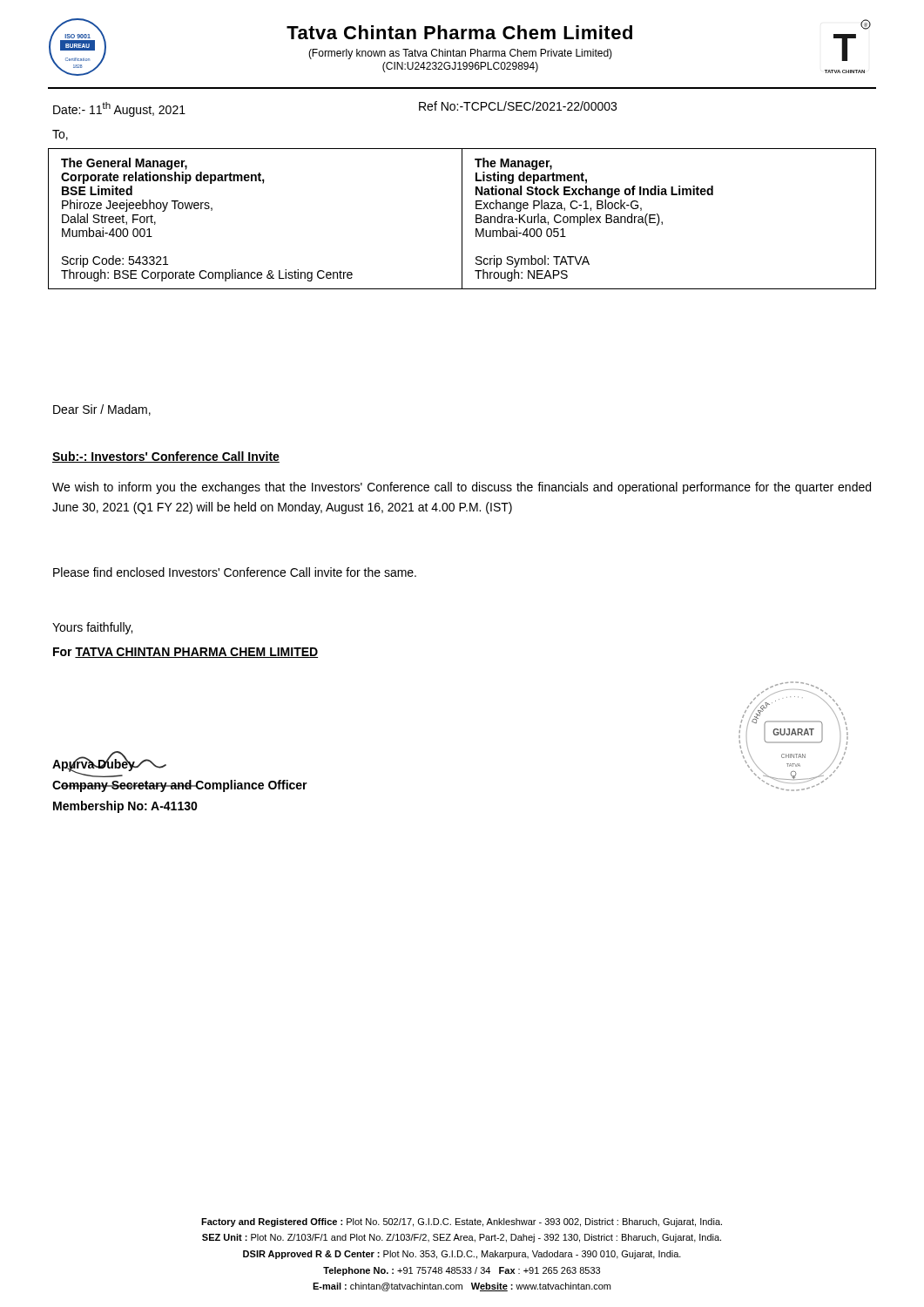This screenshot has height=1307, width=924.
Task: Select the table that reads "The General Manager, Corporate"
Action: 462,219
